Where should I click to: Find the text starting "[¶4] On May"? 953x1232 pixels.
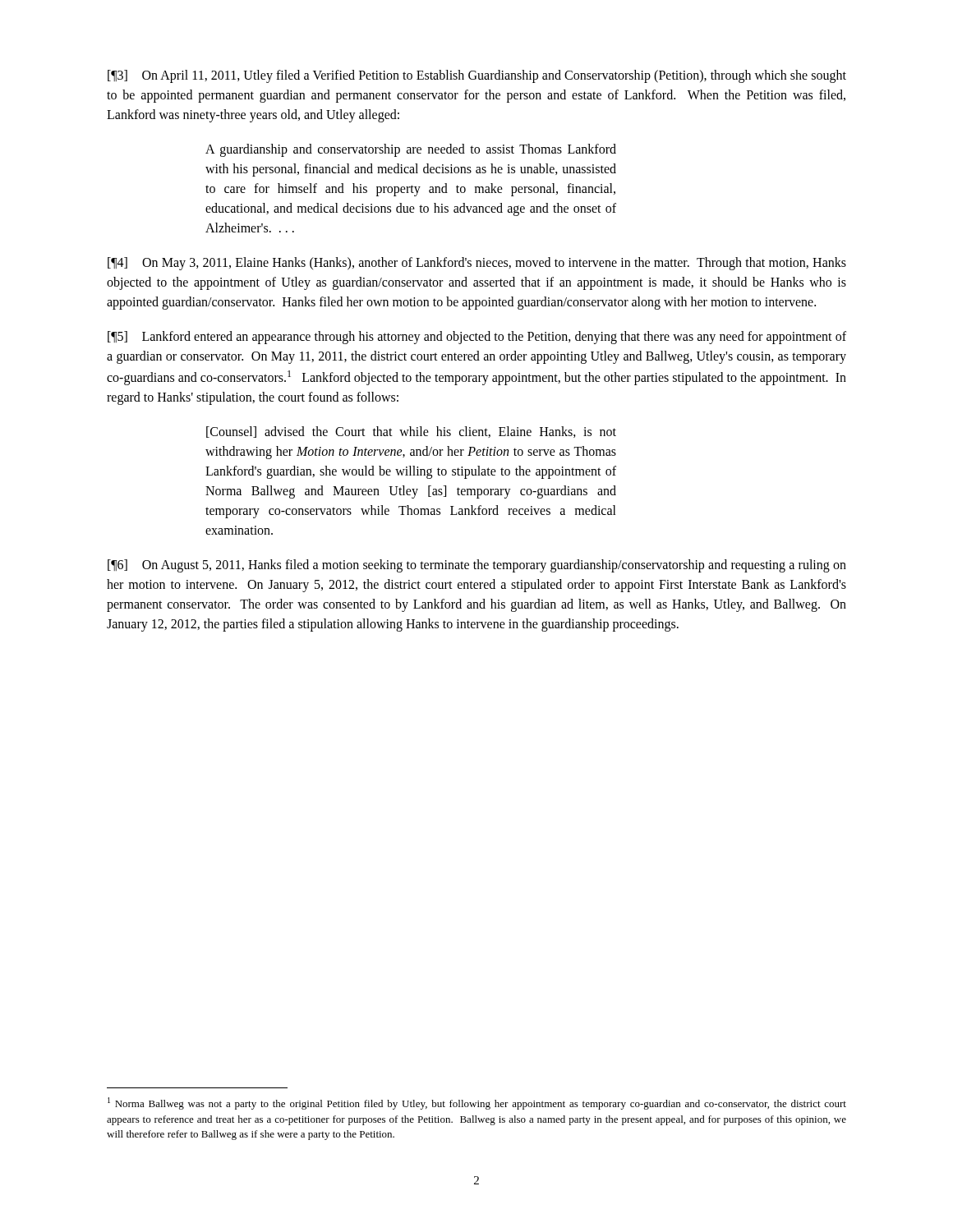pyautogui.click(x=476, y=282)
